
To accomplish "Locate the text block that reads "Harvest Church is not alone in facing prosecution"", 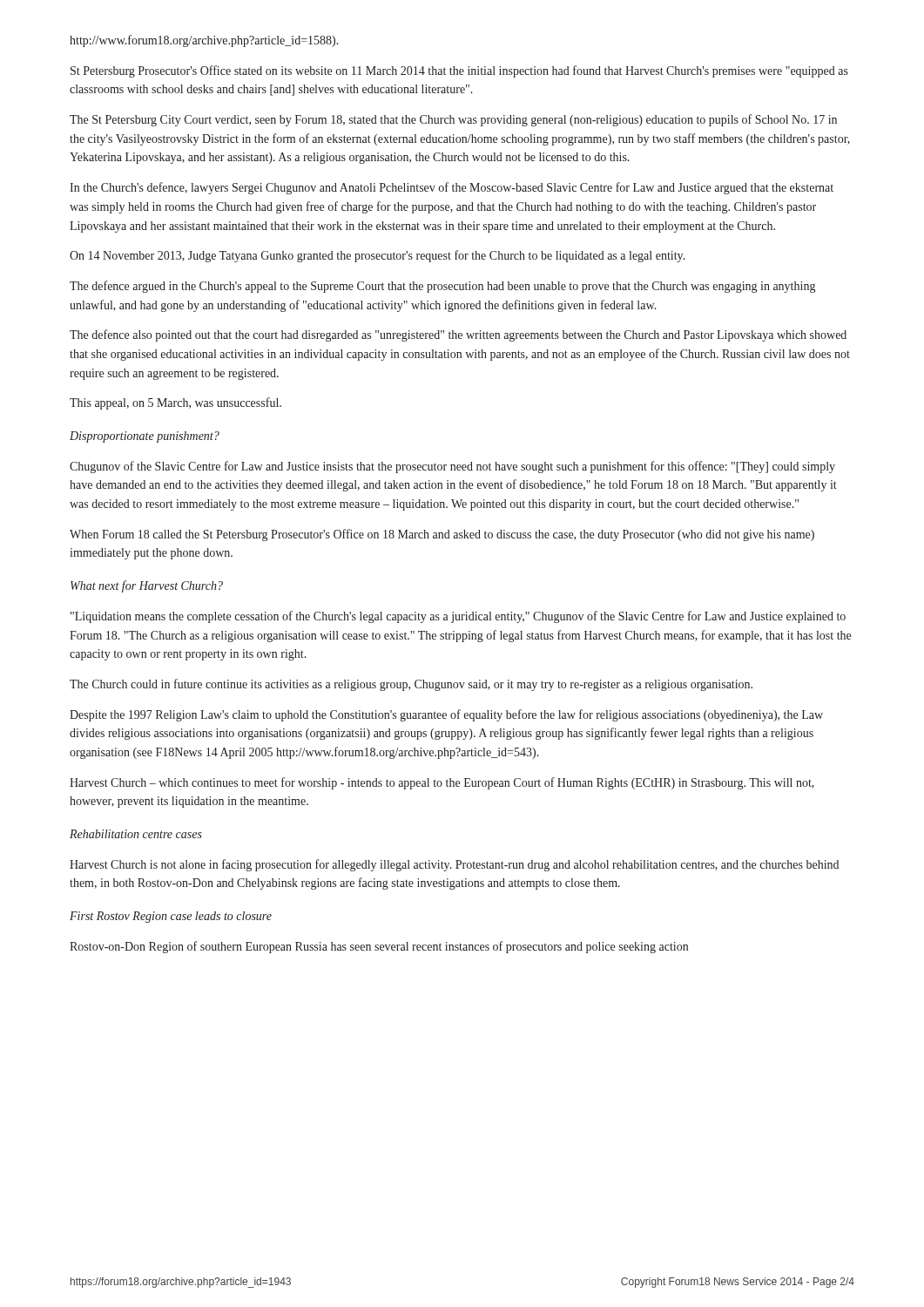I will click(454, 874).
